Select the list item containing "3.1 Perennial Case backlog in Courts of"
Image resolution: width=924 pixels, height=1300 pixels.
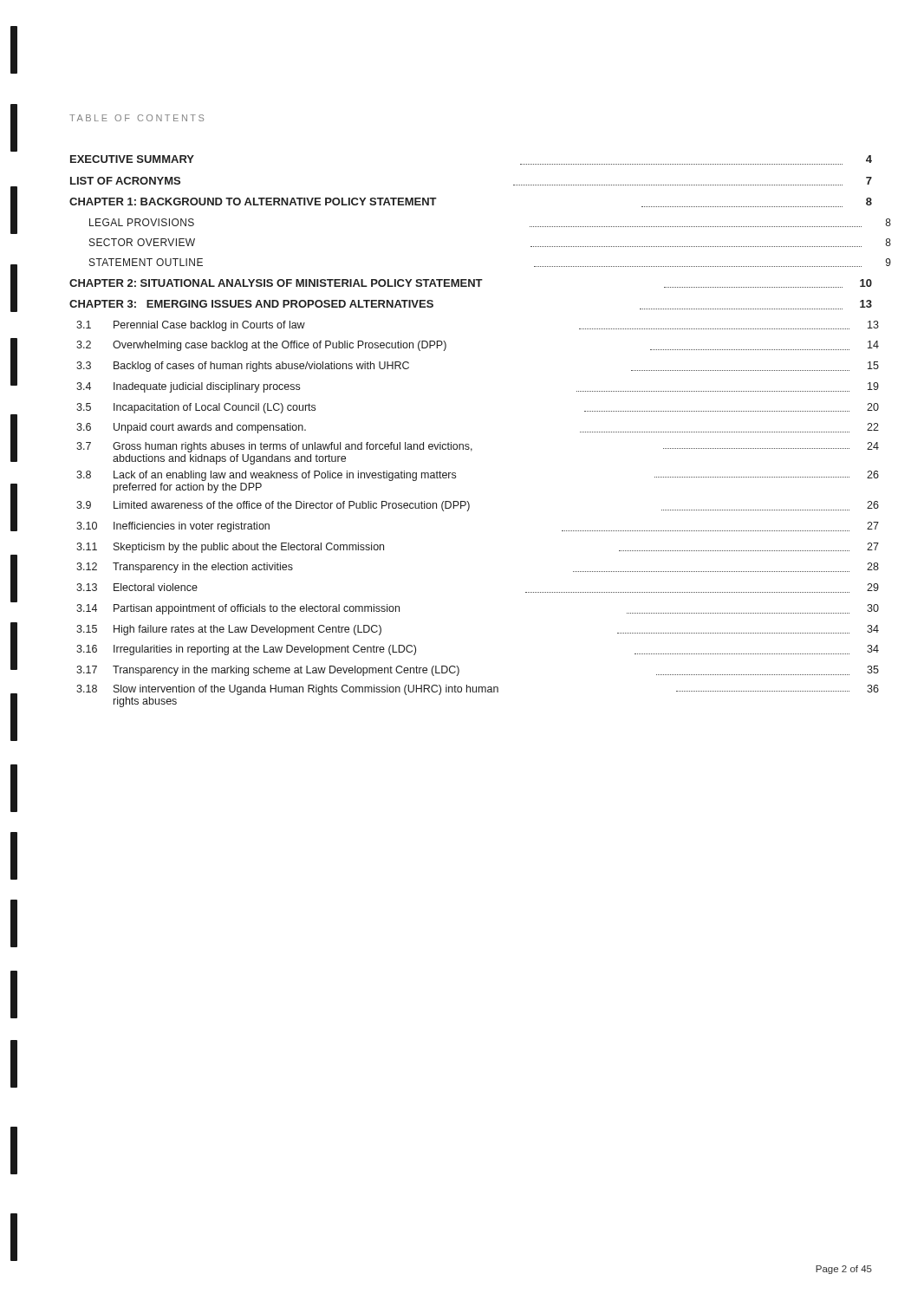(x=210, y=325)
